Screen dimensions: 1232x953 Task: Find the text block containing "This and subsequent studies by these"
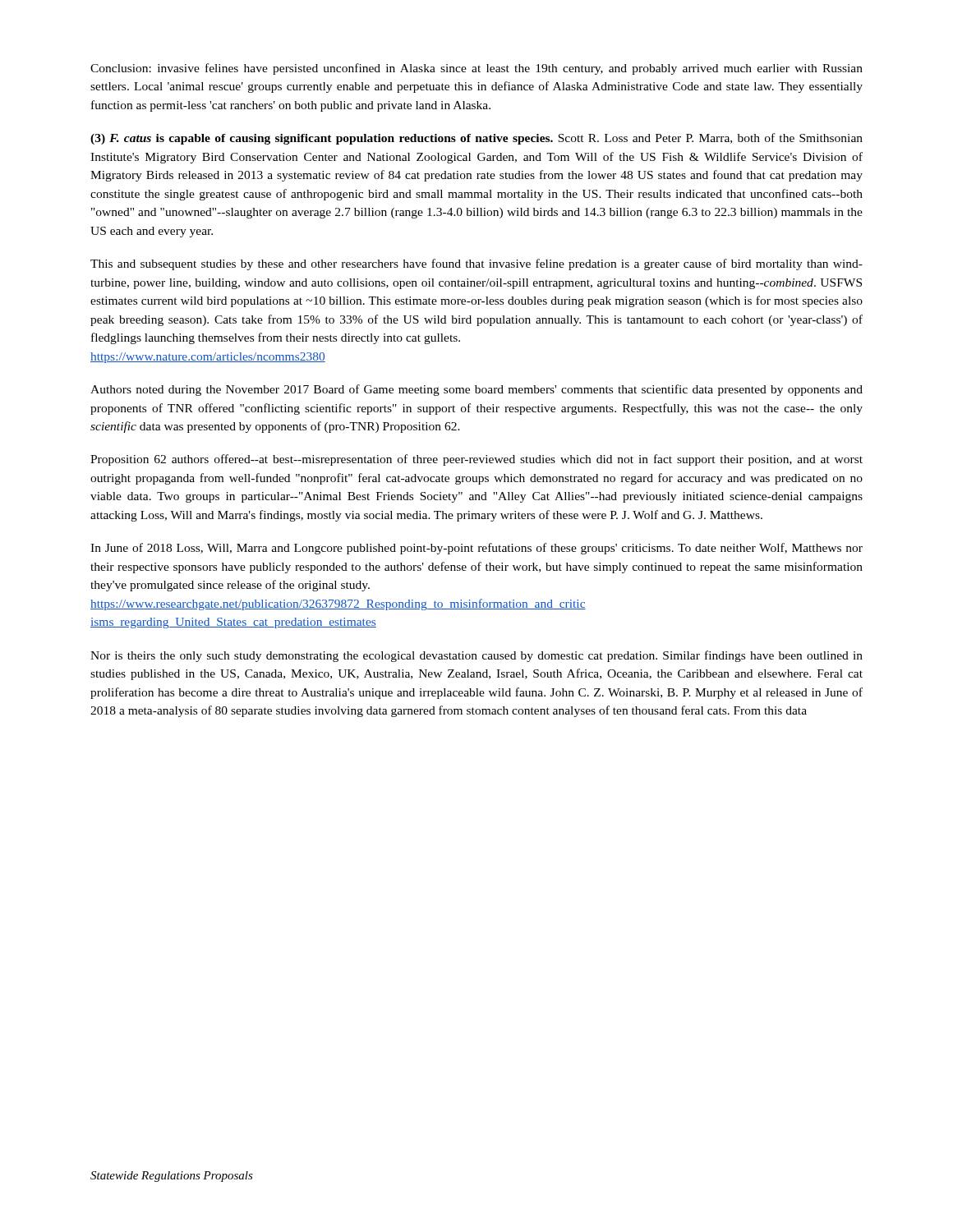point(476,310)
